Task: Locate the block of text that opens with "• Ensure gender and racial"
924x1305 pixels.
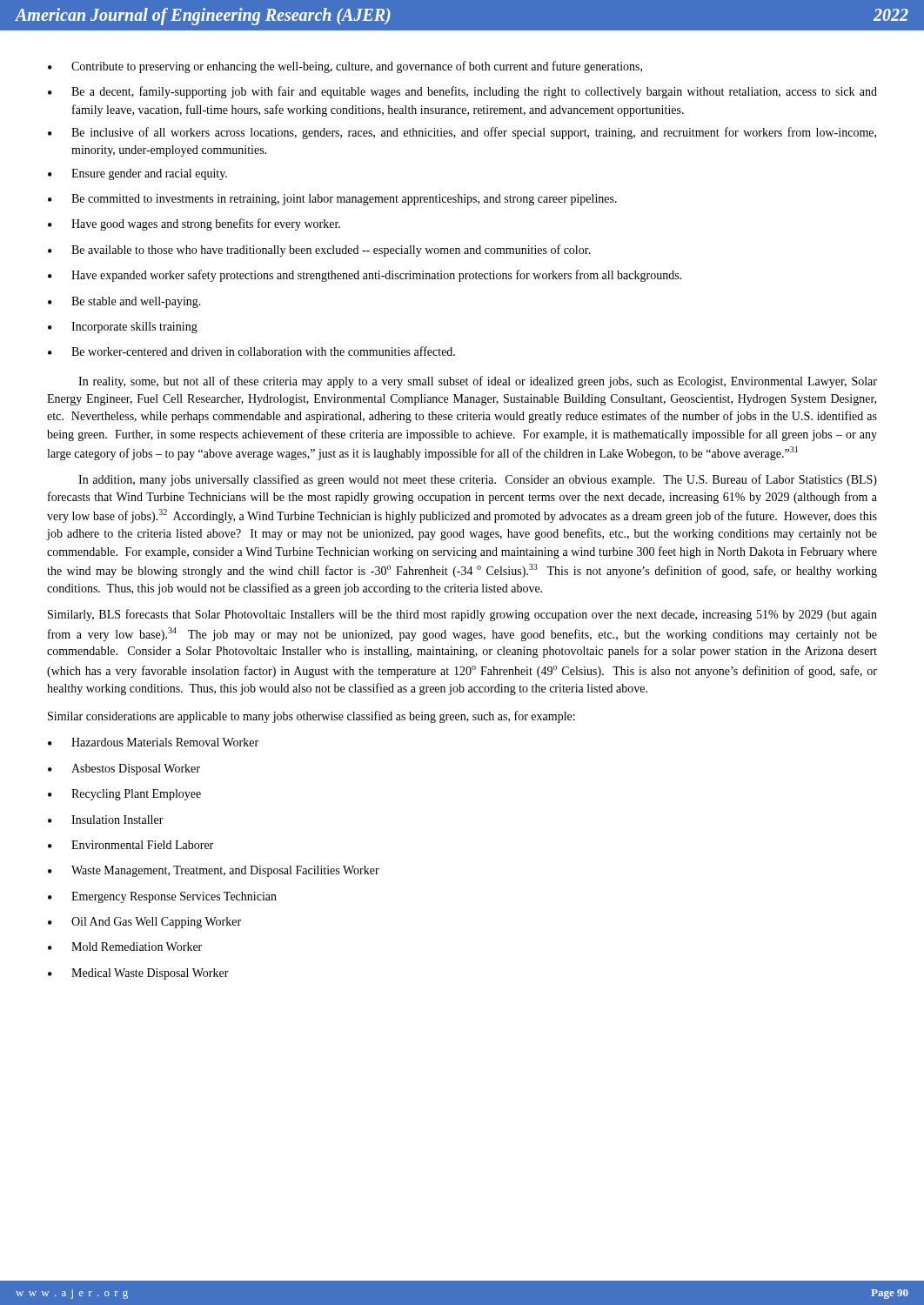Action: coord(137,174)
